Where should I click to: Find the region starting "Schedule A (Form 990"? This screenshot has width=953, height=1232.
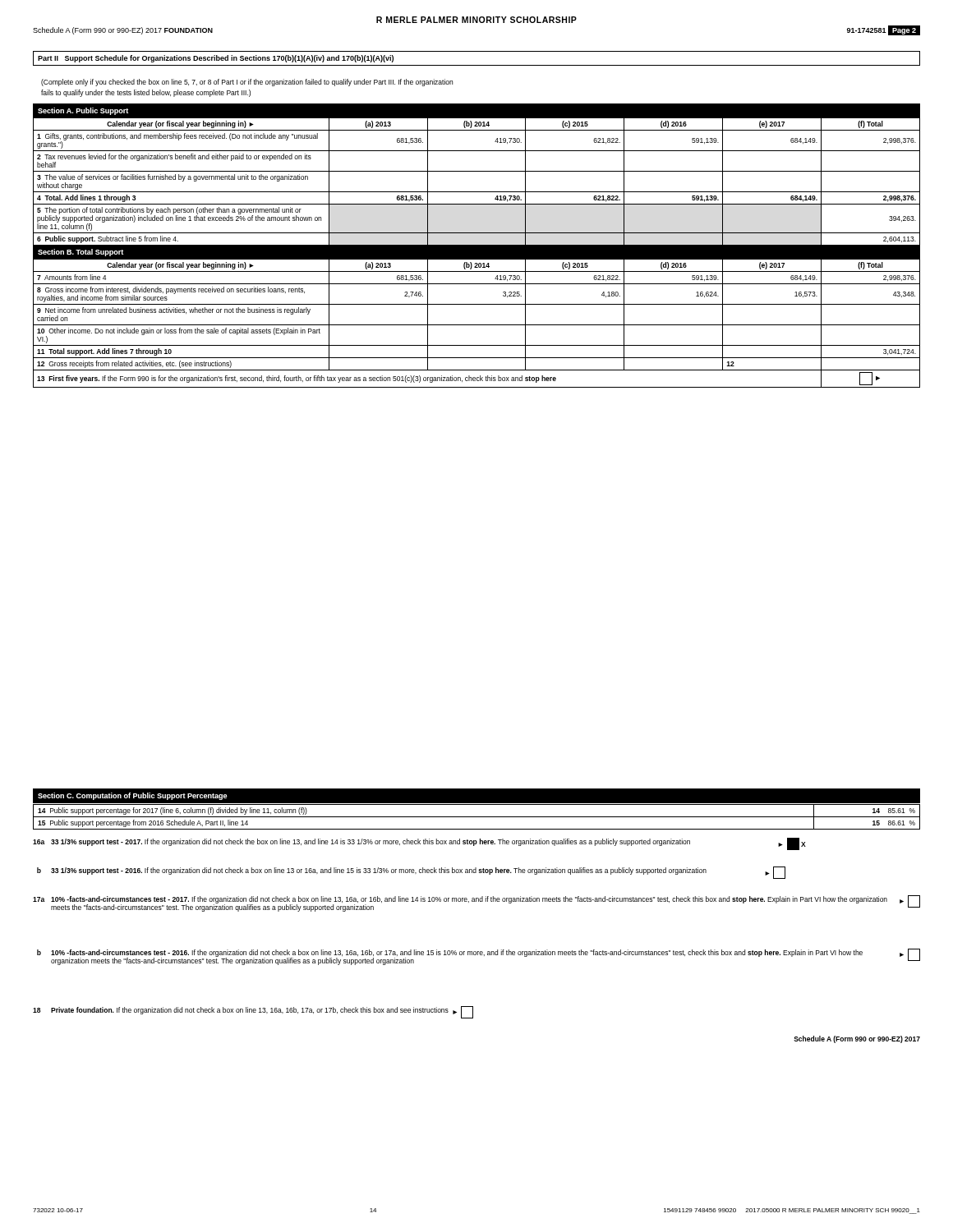tap(857, 1039)
